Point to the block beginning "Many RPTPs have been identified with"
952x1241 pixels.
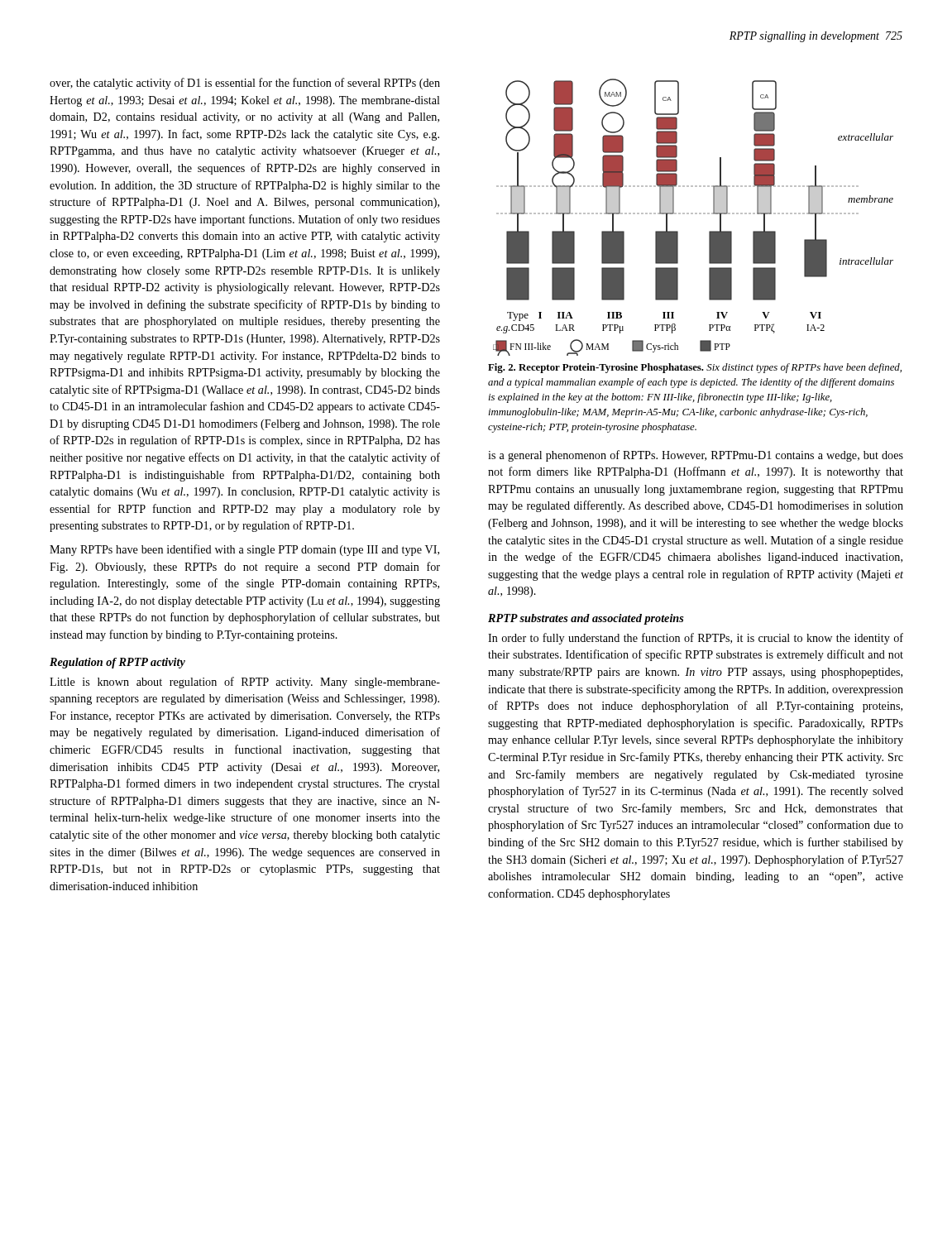pyautogui.click(x=245, y=592)
